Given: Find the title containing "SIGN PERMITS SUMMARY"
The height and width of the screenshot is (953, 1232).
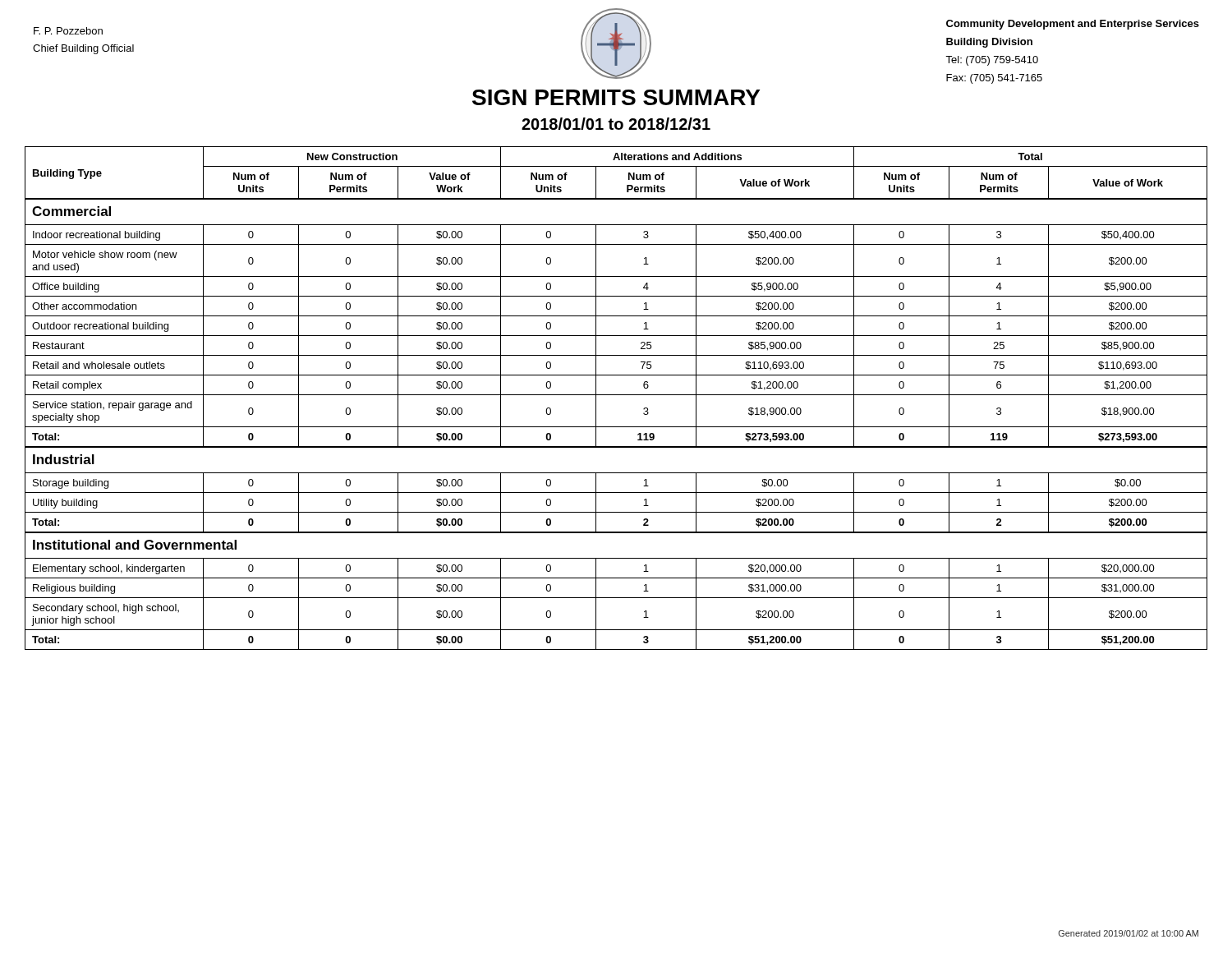Looking at the screenshot, I should pos(616,97).
